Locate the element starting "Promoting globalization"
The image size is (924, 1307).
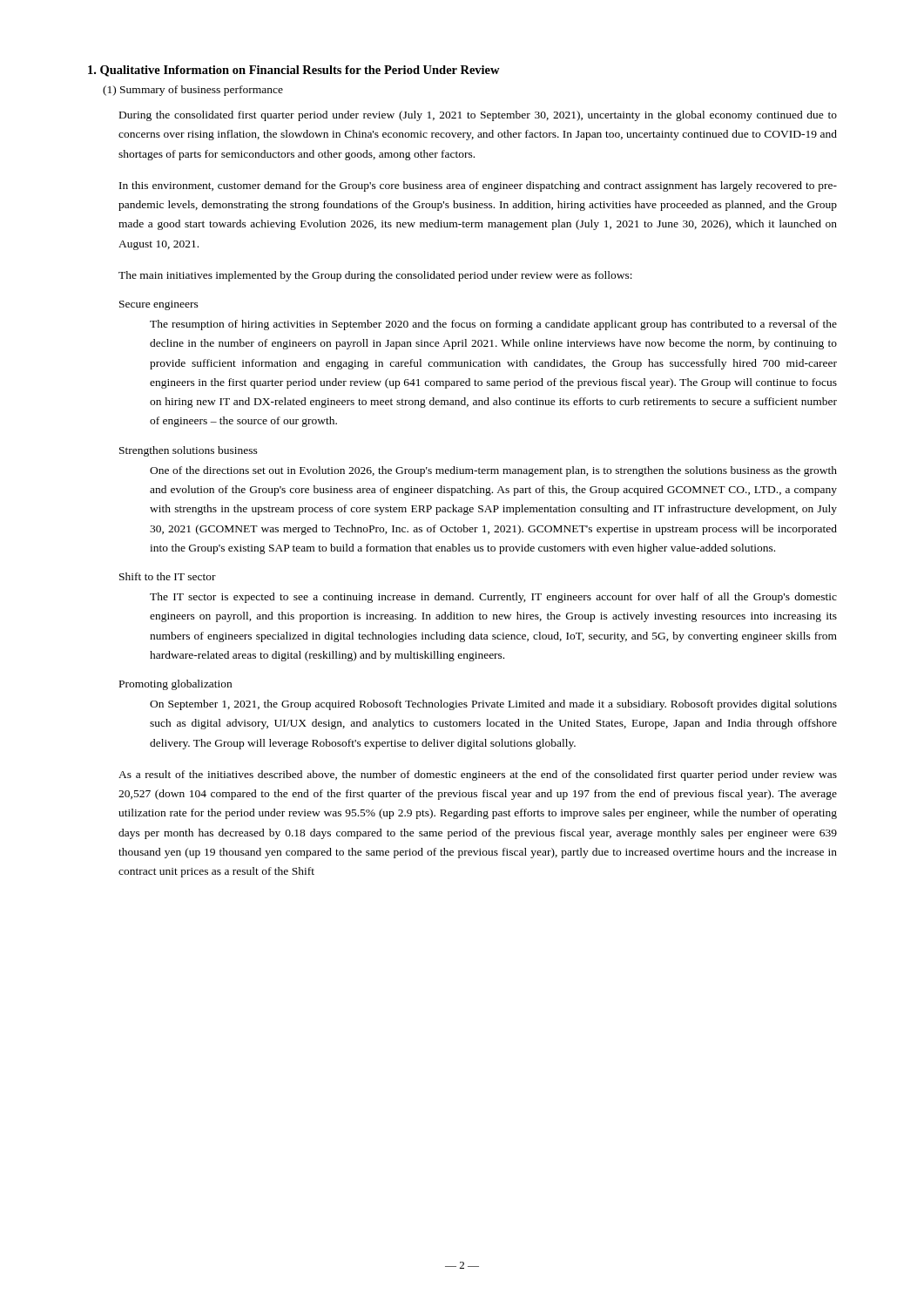(175, 684)
